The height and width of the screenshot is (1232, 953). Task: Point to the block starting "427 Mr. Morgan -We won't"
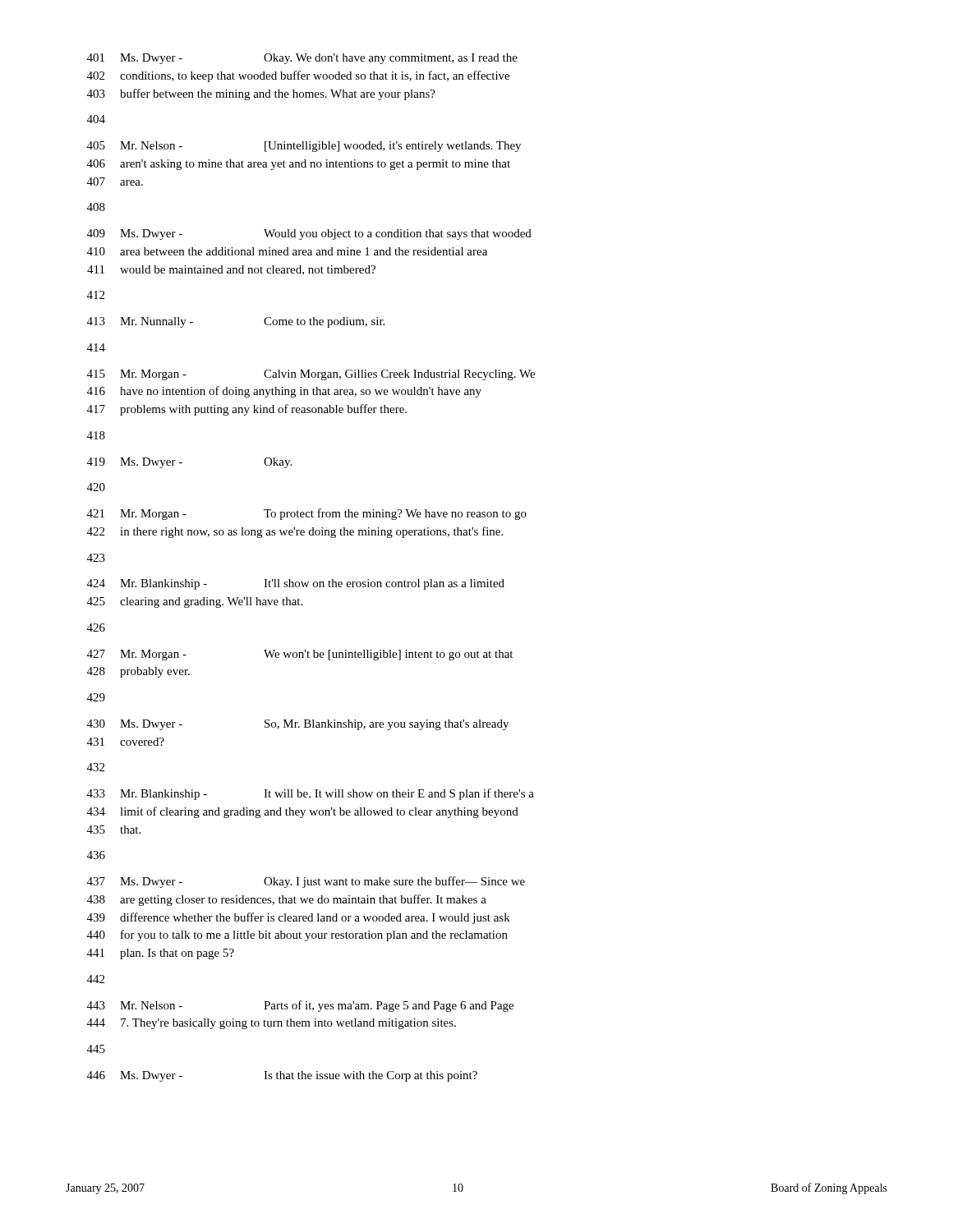[x=476, y=663]
